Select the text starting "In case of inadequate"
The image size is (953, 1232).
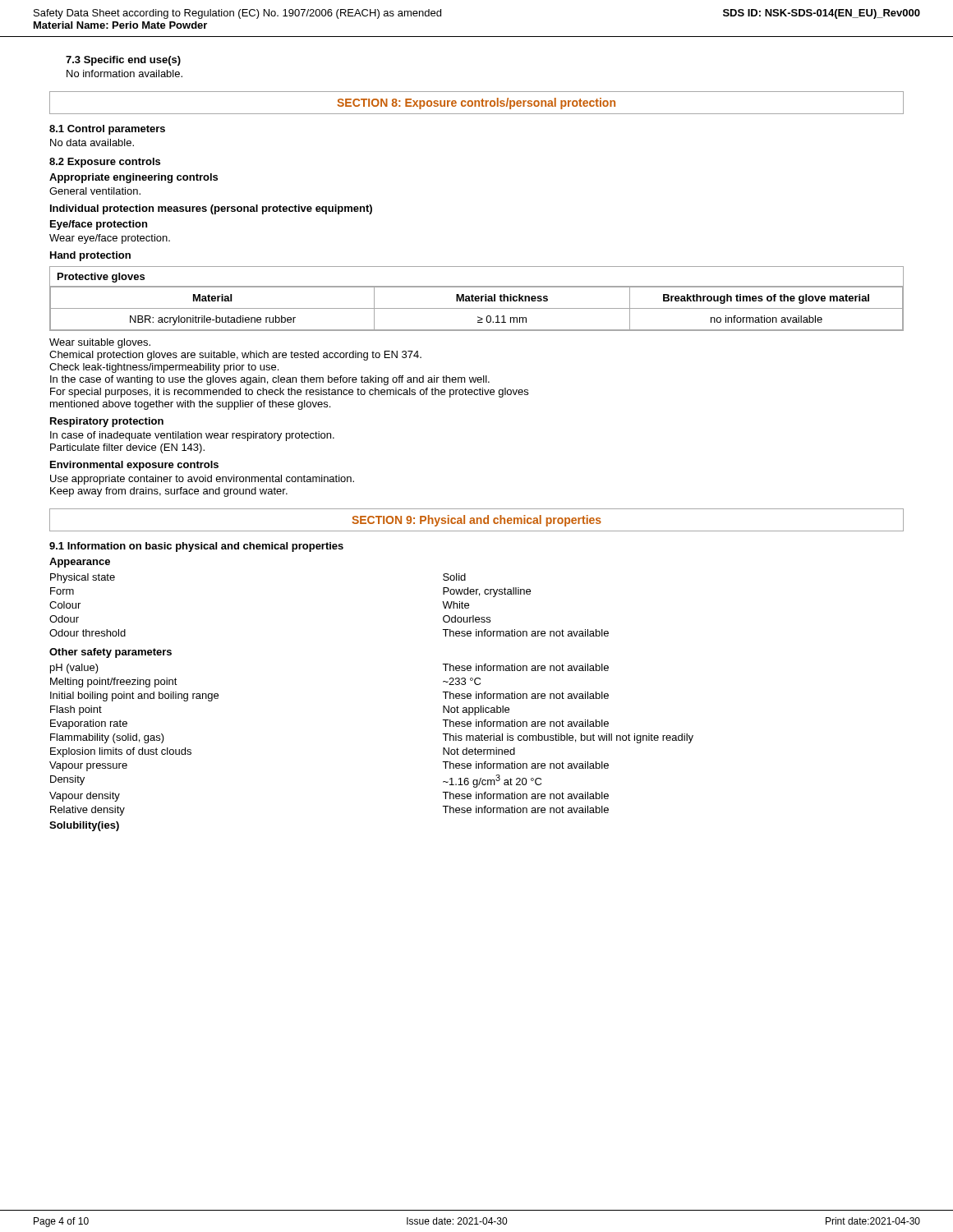[x=192, y=441]
